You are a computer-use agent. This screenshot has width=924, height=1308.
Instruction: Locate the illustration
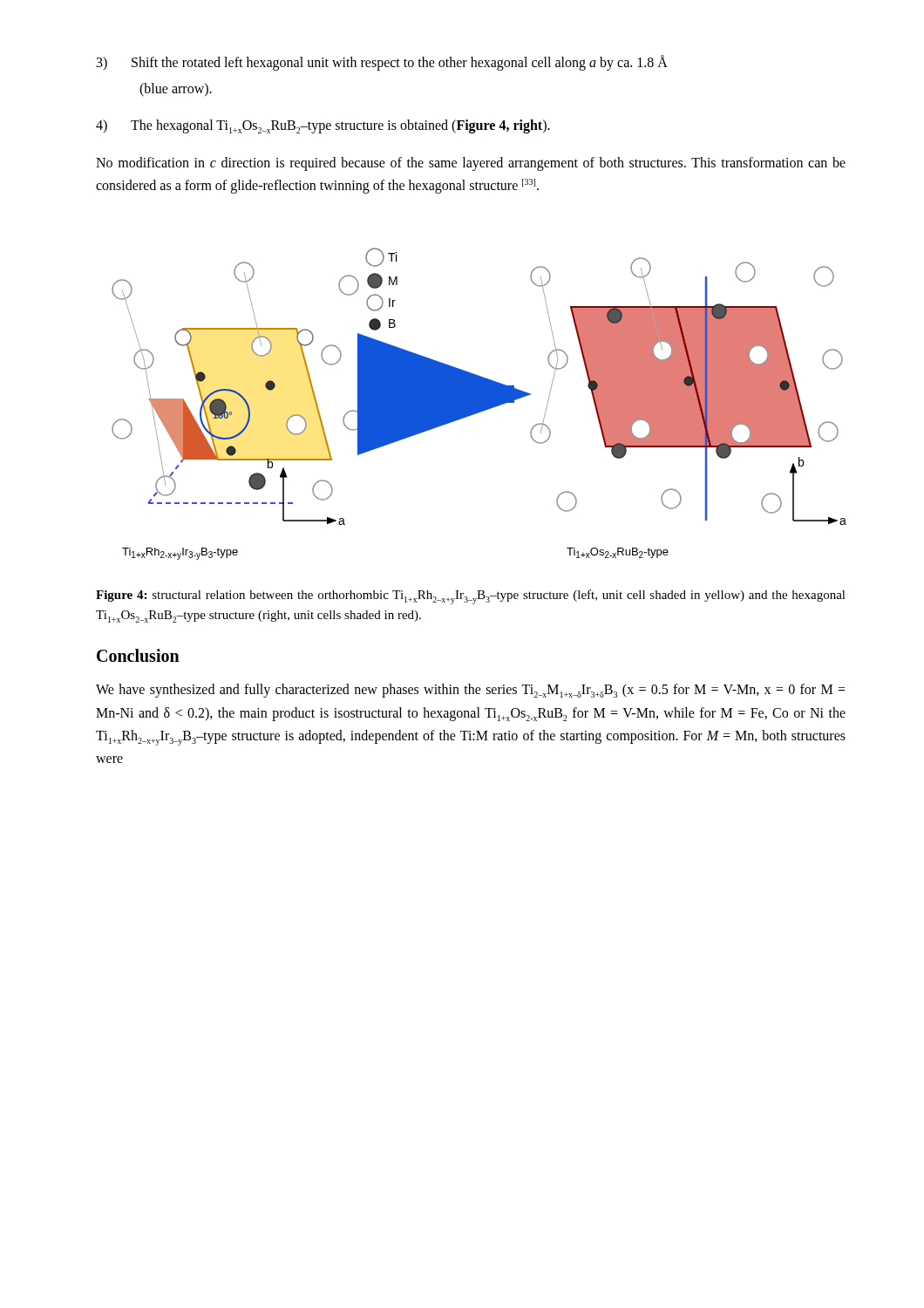point(471,400)
